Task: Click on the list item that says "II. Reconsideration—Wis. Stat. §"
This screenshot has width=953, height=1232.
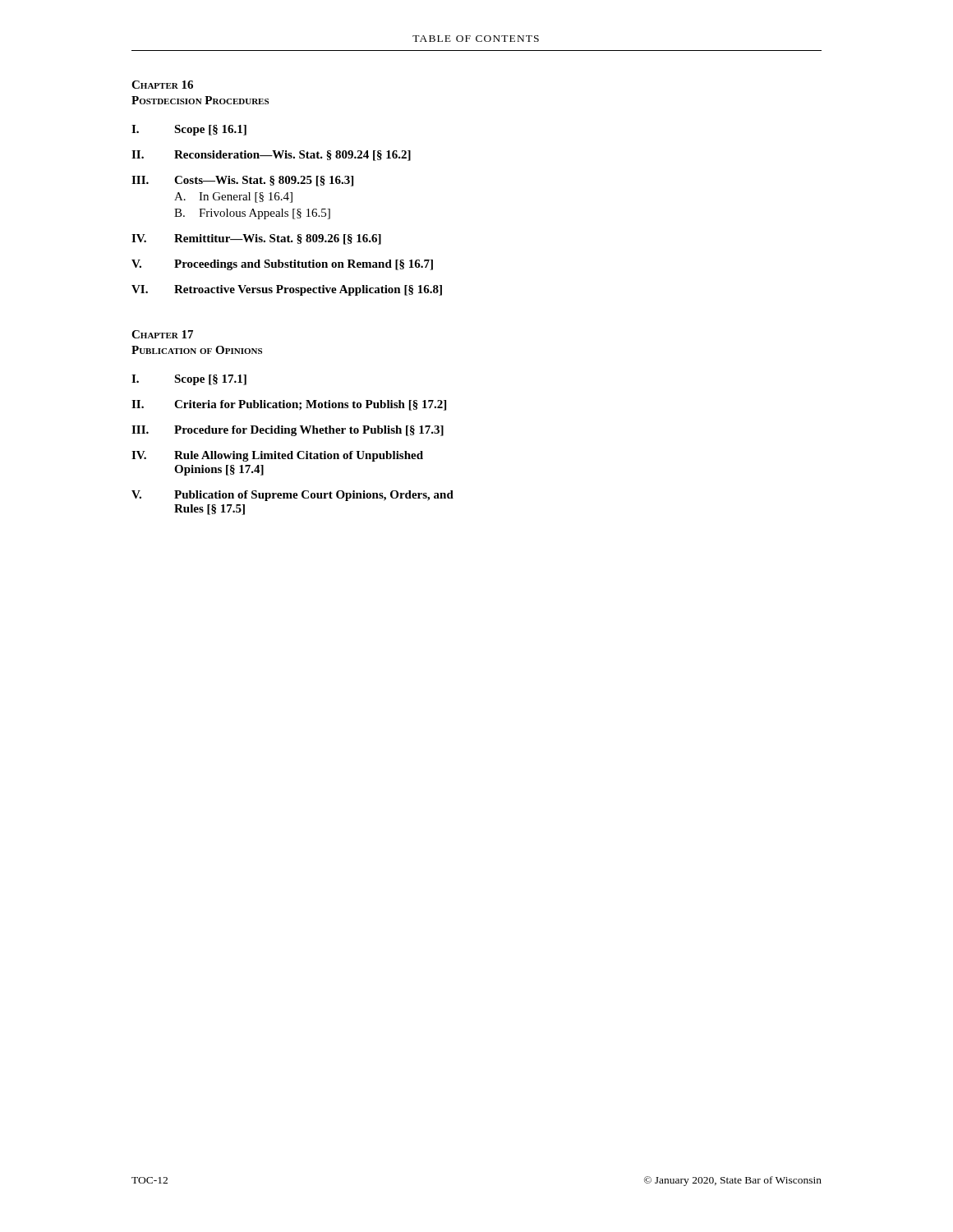Action: [271, 155]
